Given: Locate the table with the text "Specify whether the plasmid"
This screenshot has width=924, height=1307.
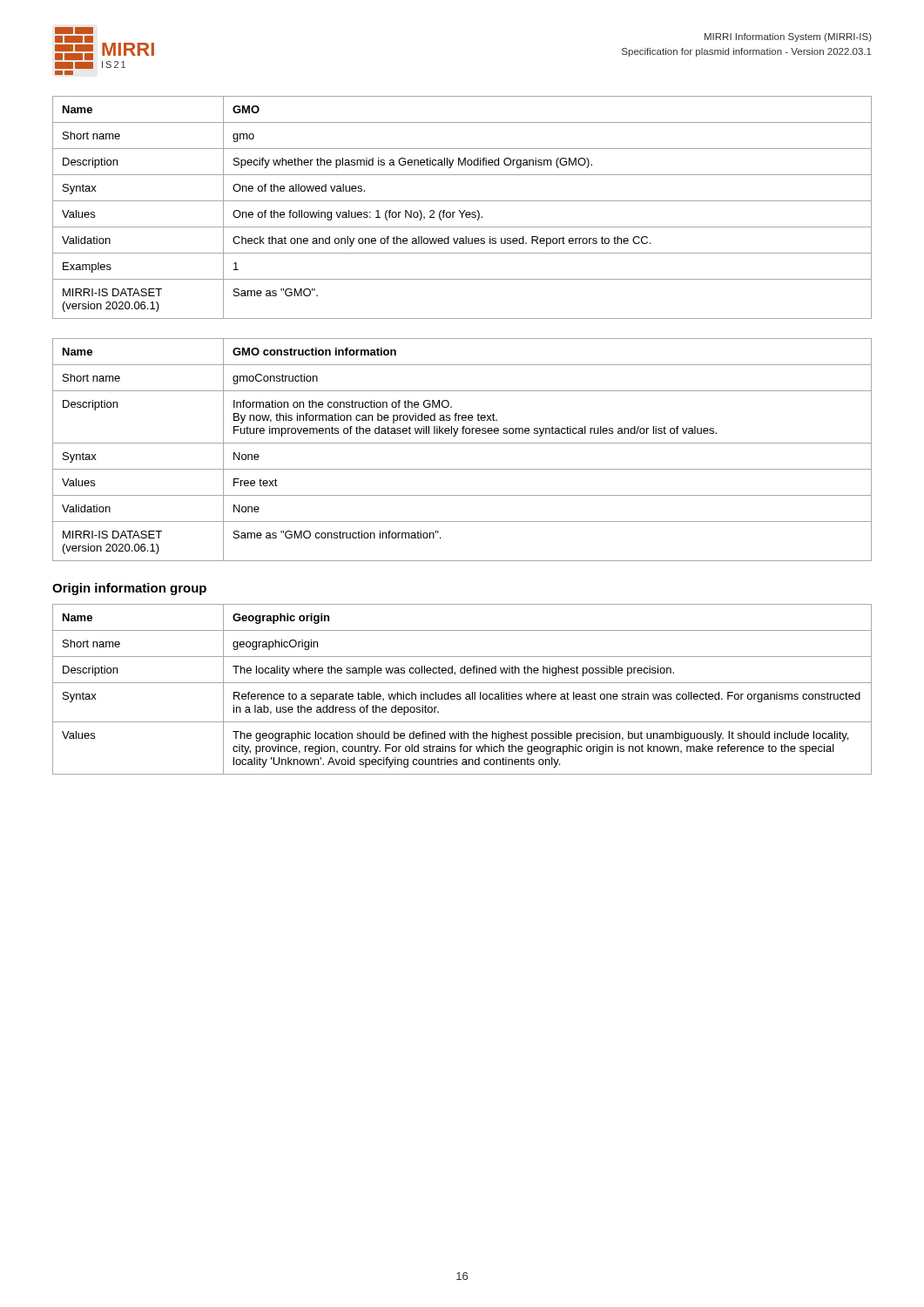Looking at the screenshot, I should point(462,207).
